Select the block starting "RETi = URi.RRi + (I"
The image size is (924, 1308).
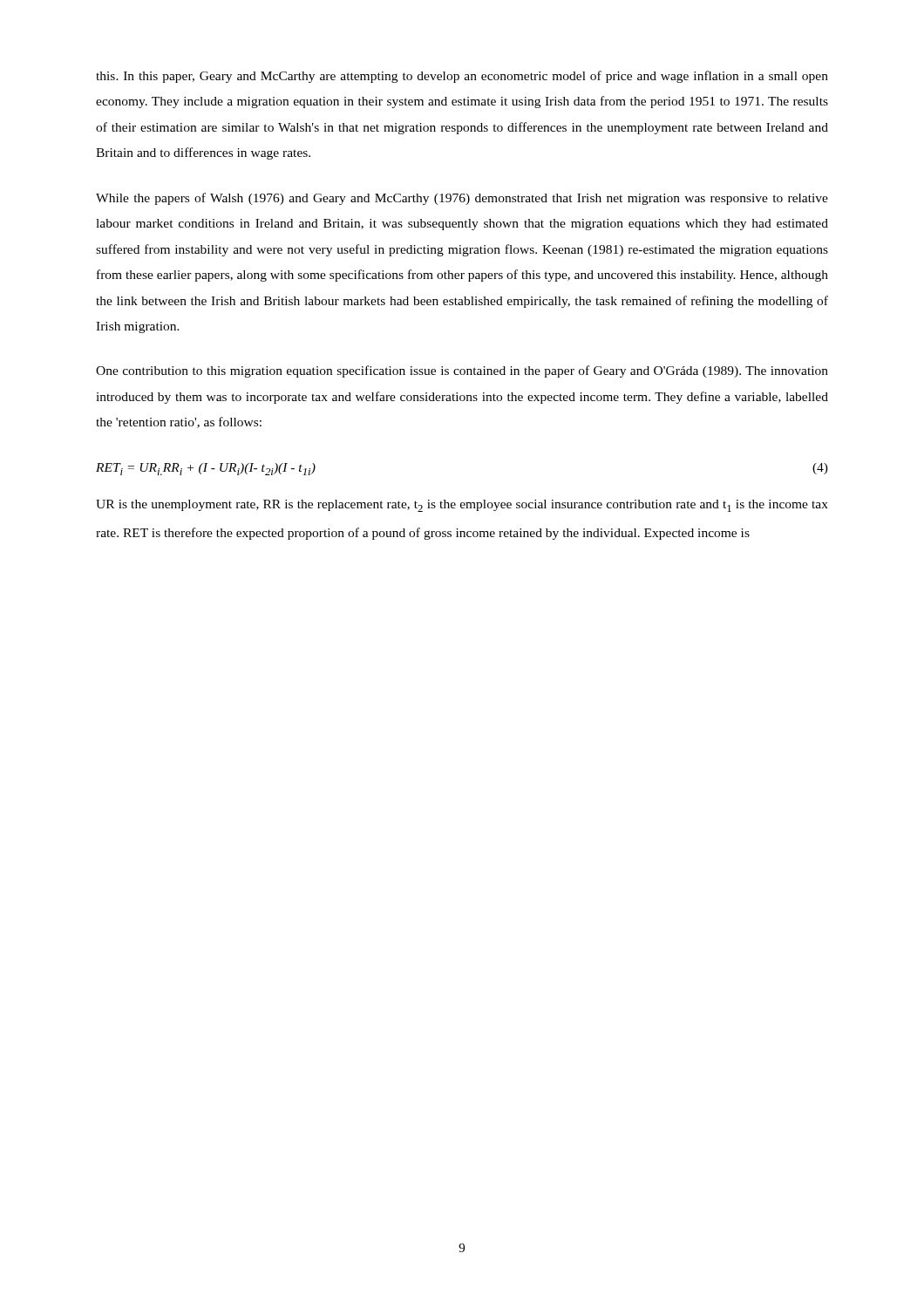204,469
